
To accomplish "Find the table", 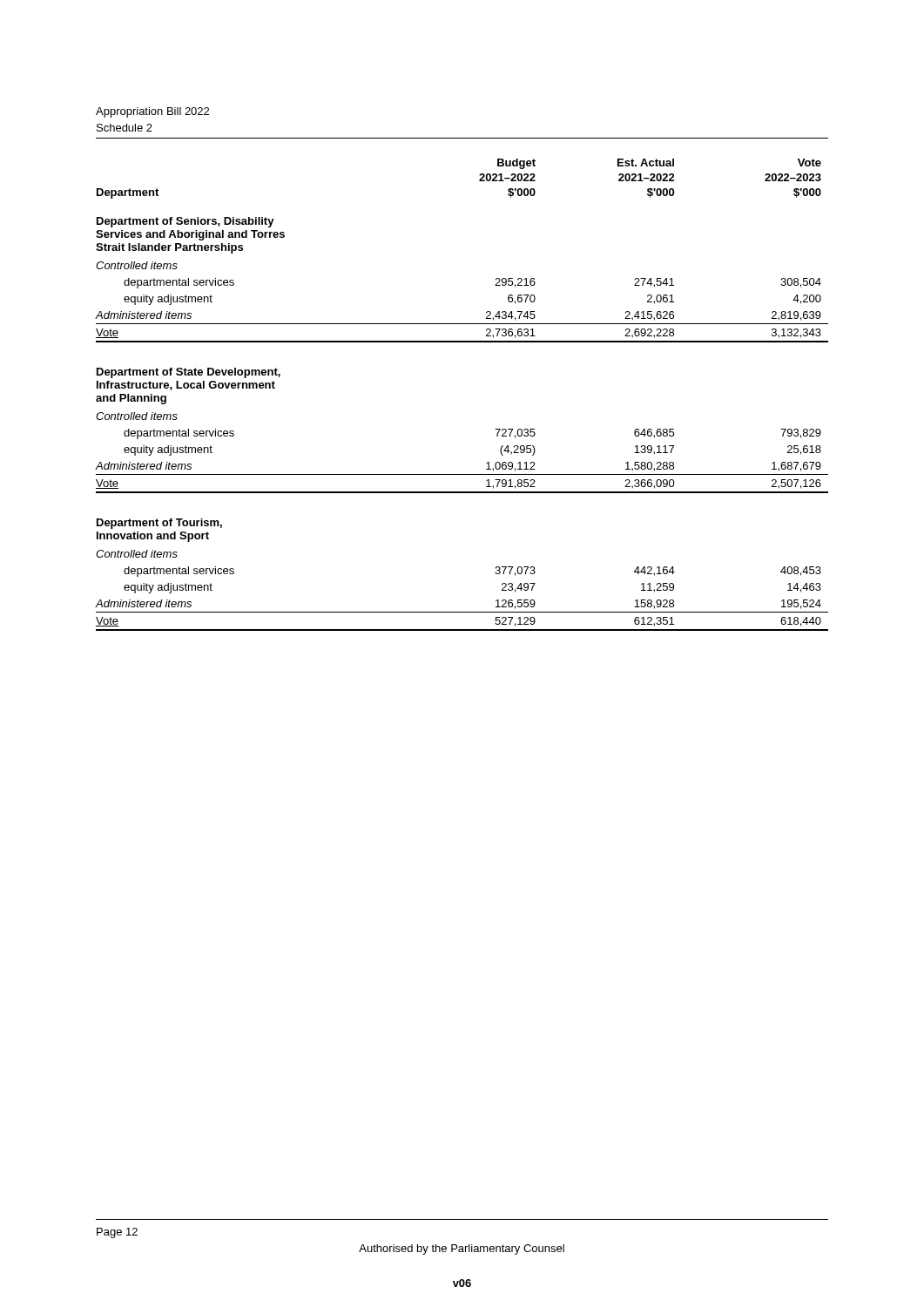I will click(462, 392).
